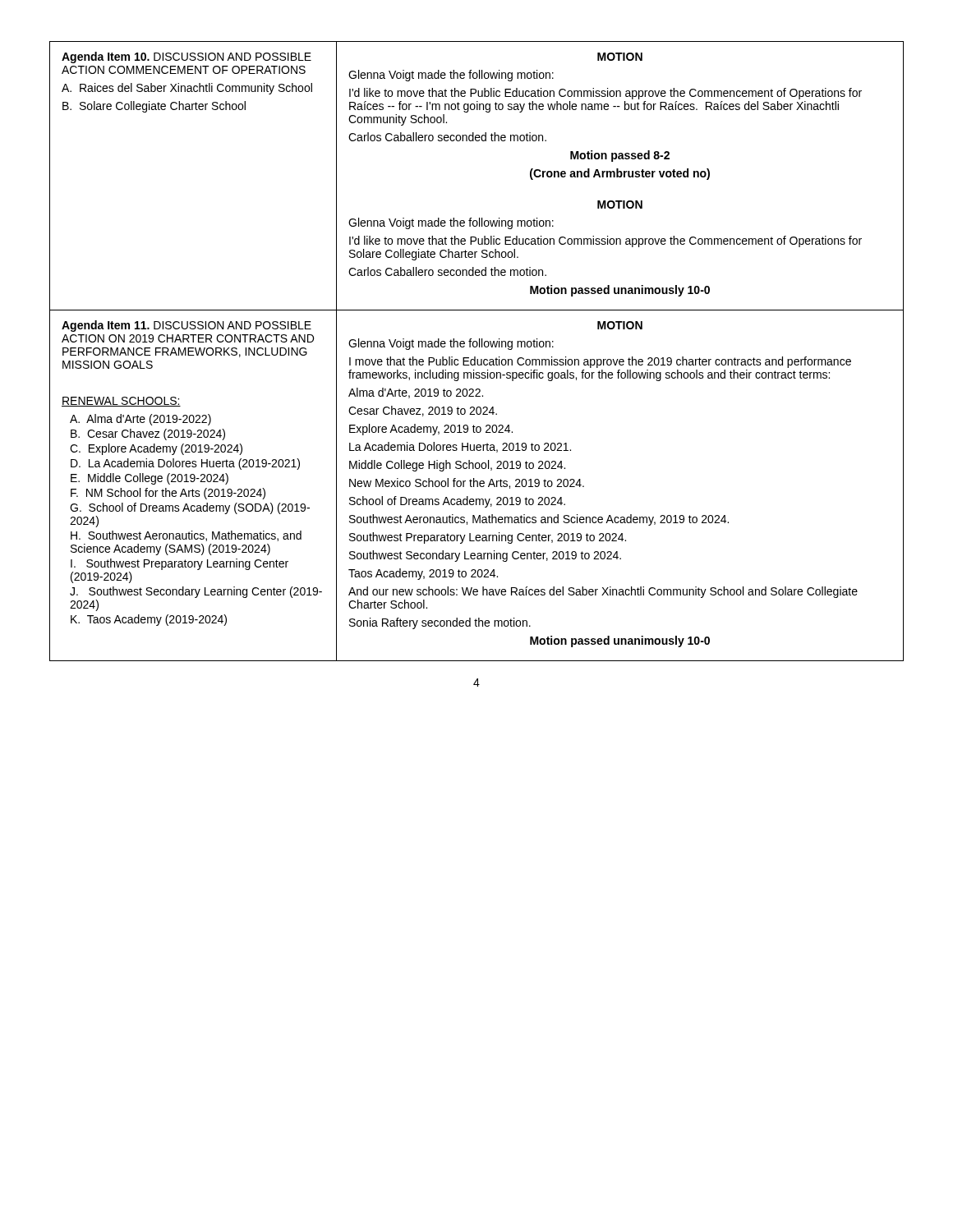Select the block starting "G. School of Dreams Academy (SODA) (2019-2024)"

pos(190,514)
